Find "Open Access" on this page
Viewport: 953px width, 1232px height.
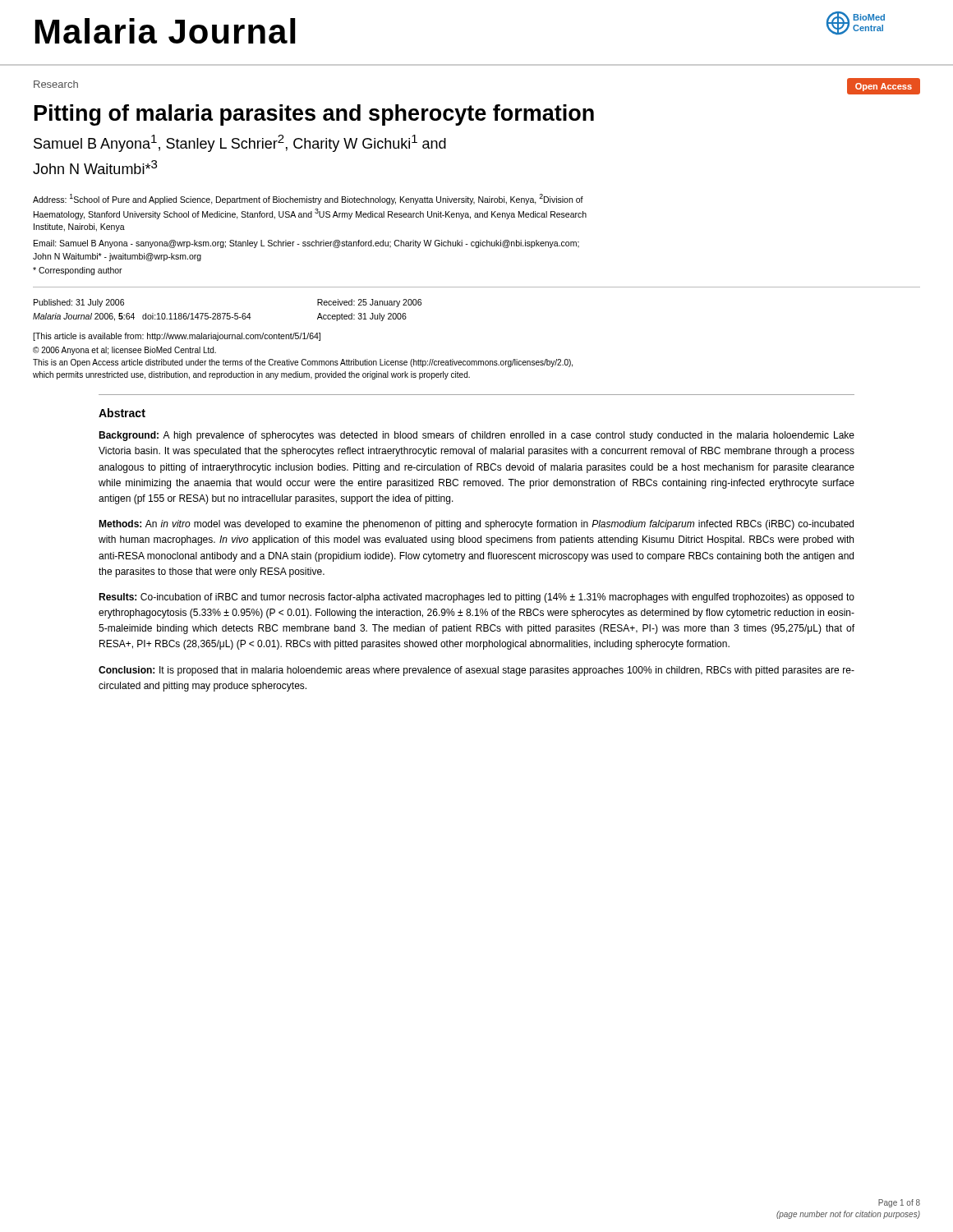[x=883, y=86]
